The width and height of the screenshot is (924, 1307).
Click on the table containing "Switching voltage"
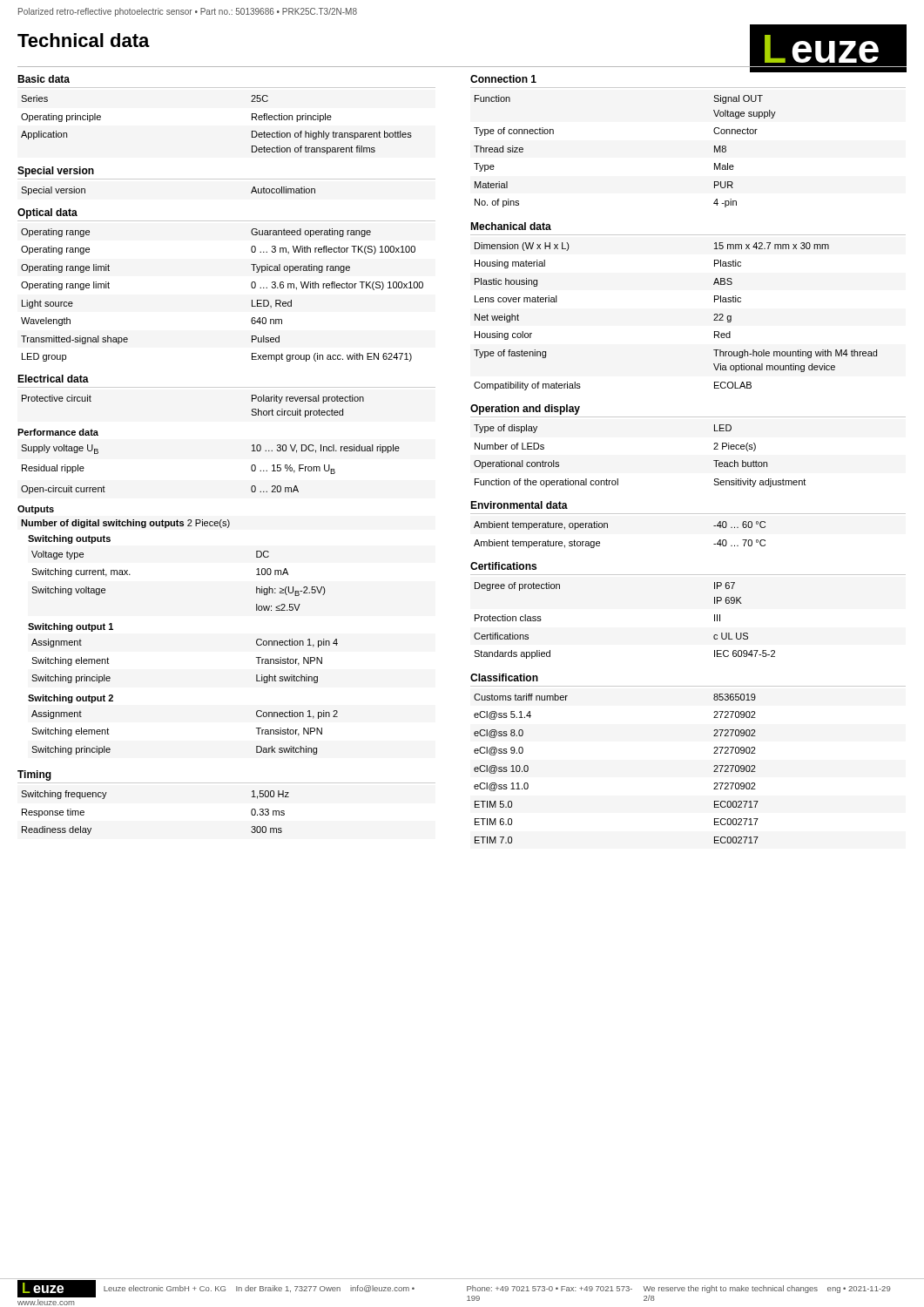(226, 581)
